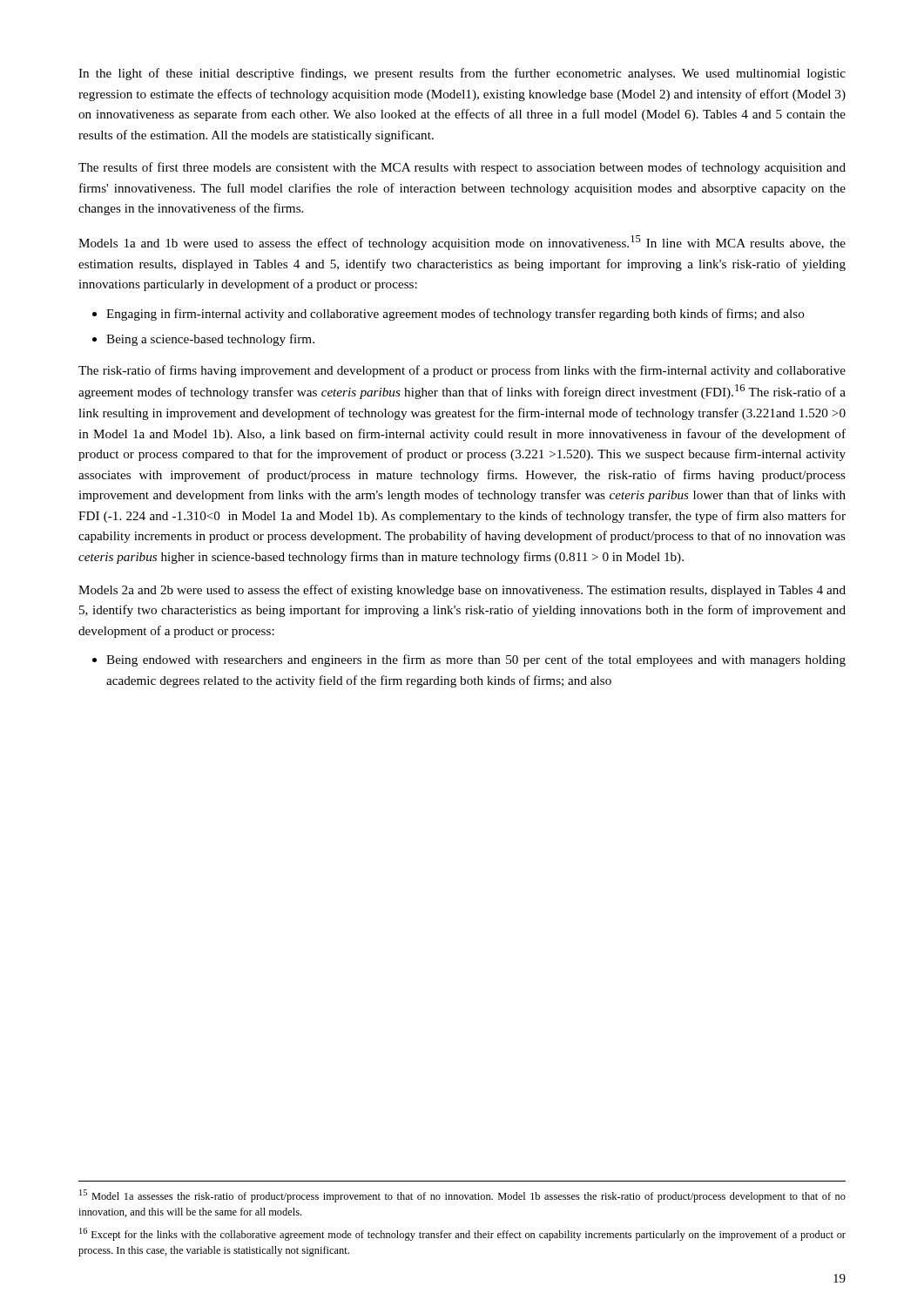Locate the block of text that opens with "In the light of these initial descriptive findings,"

pyautogui.click(x=462, y=104)
